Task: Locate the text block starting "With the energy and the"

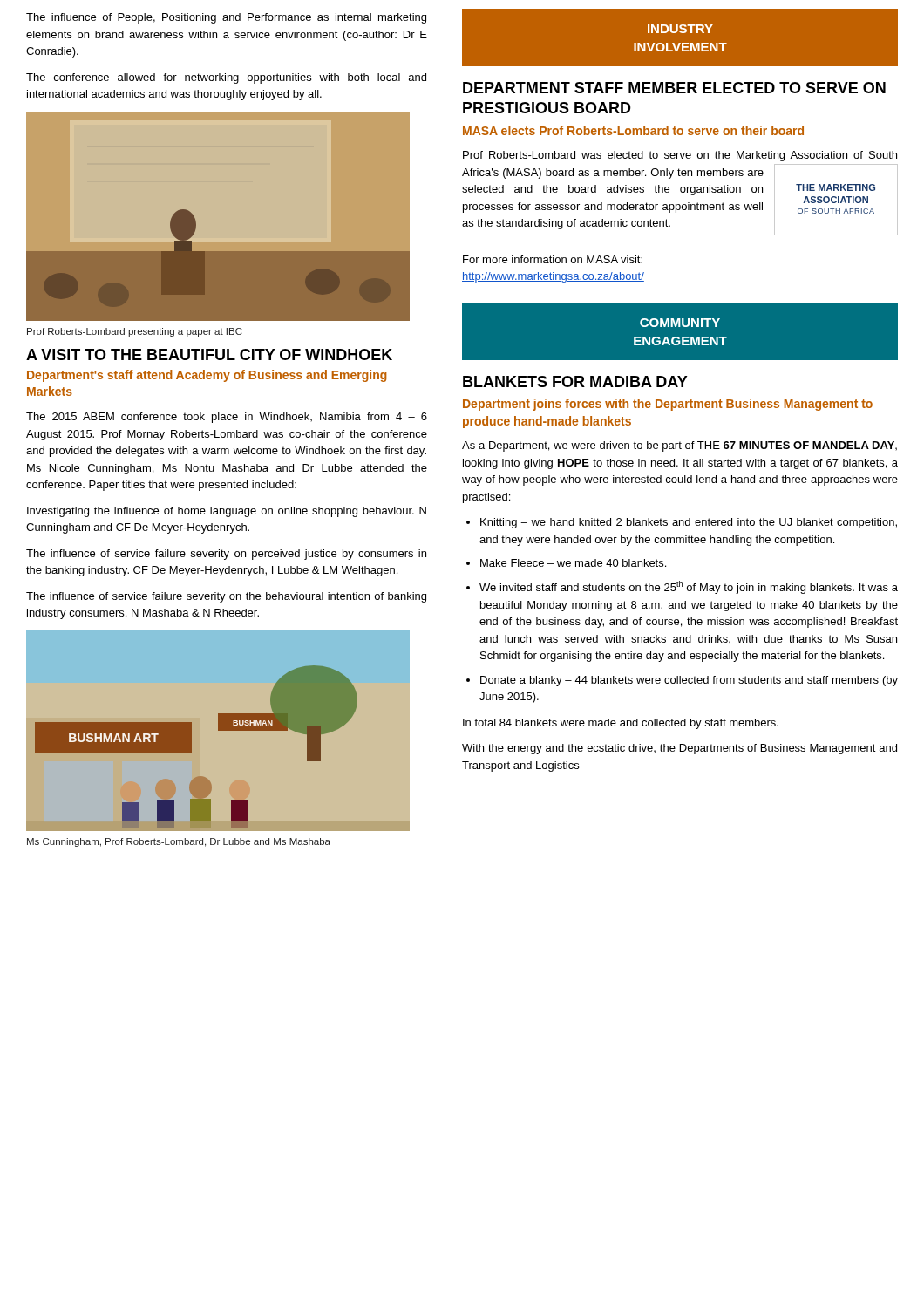Action: [x=680, y=757]
